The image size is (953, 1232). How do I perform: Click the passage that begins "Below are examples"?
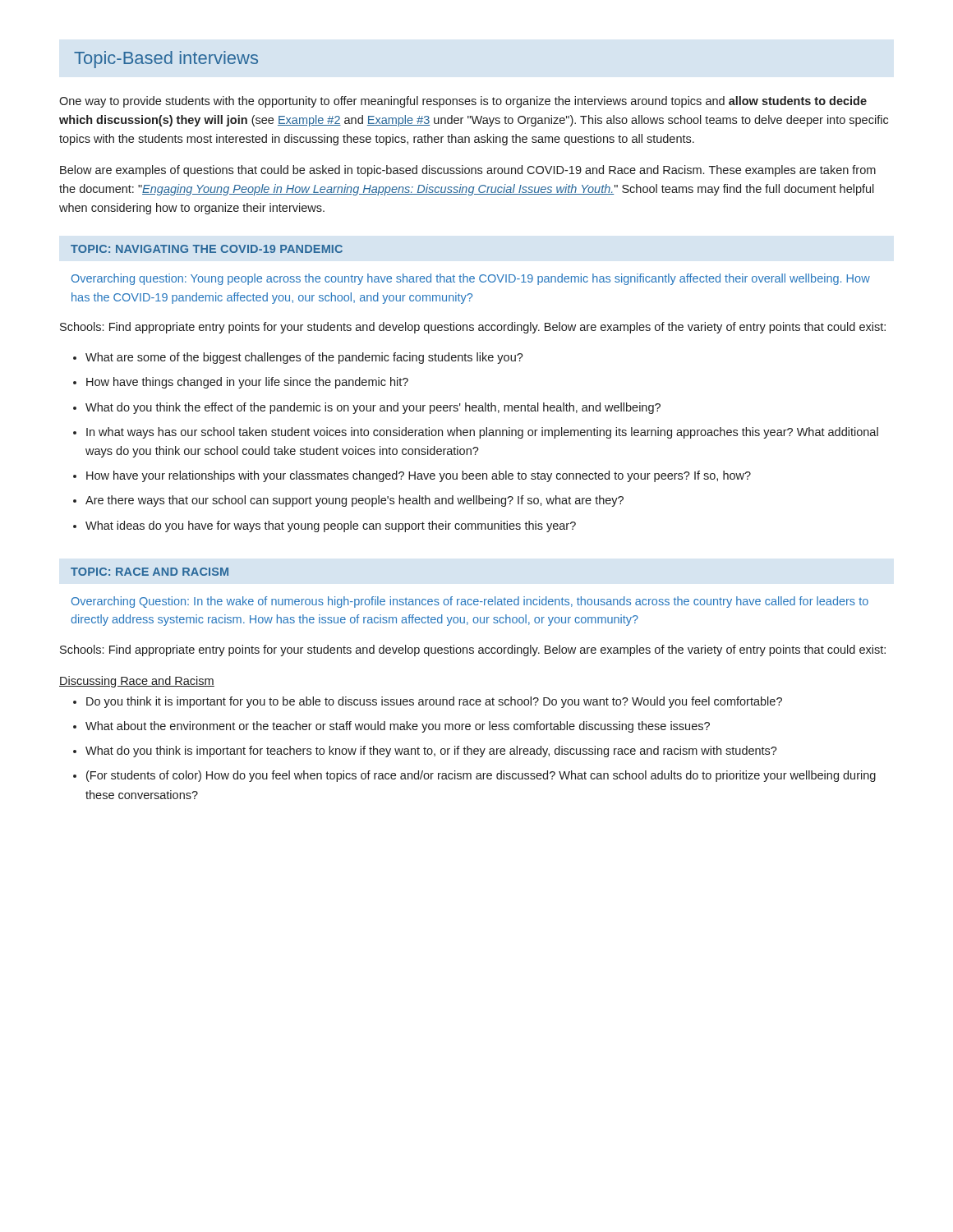click(x=476, y=189)
